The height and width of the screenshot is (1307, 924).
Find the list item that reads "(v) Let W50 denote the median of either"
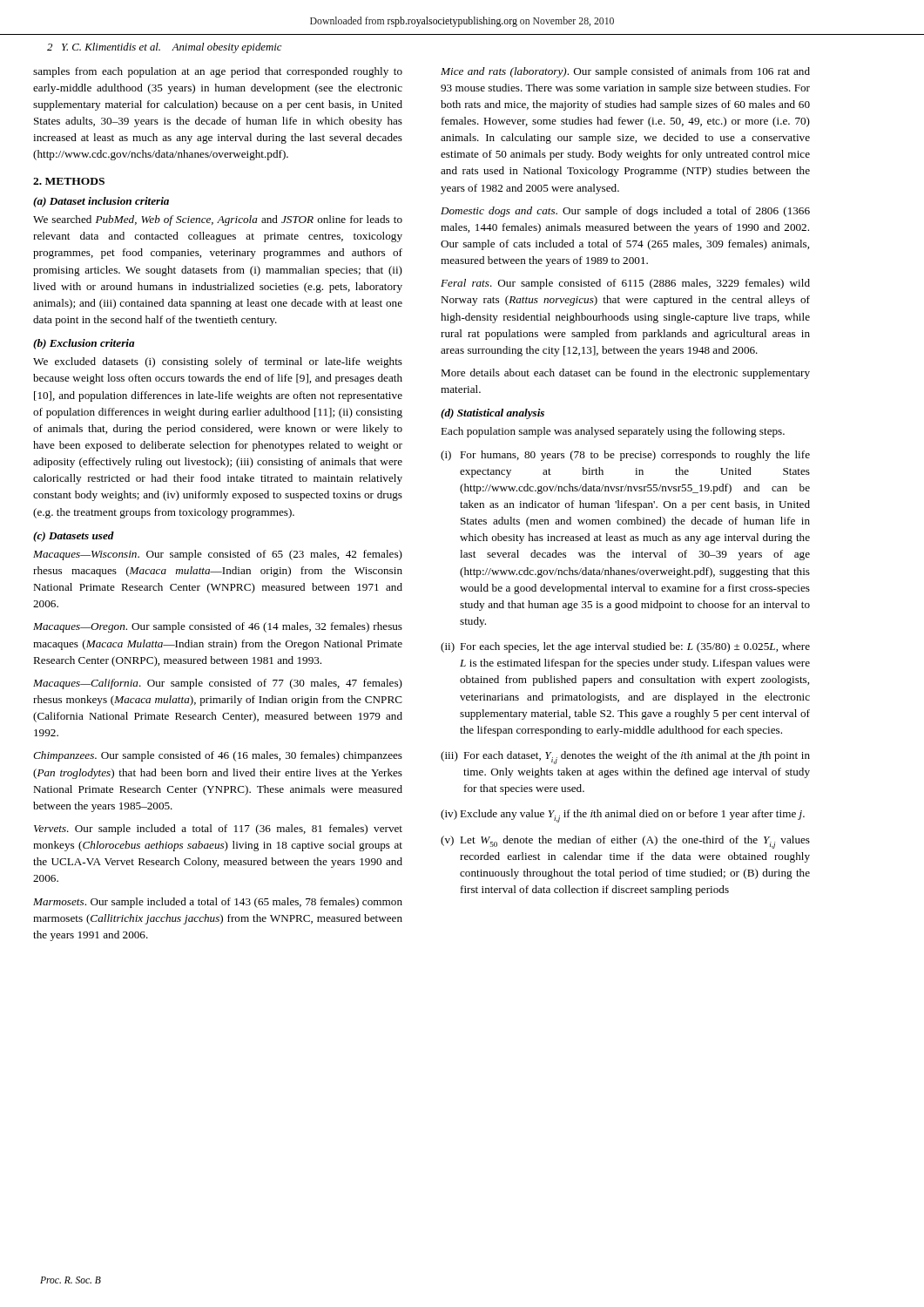coord(625,866)
